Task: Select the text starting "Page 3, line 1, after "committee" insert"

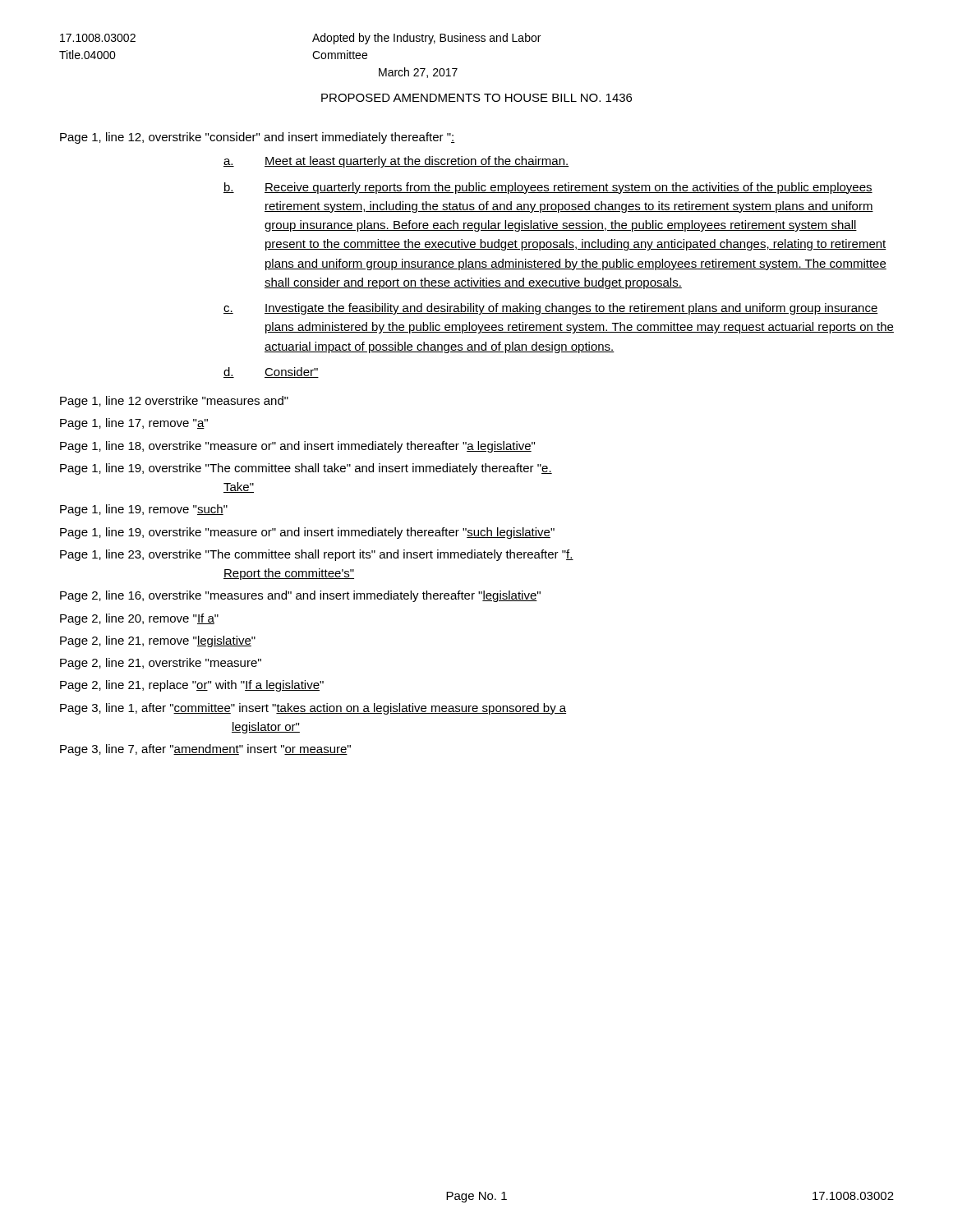Action: click(x=313, y=717)
